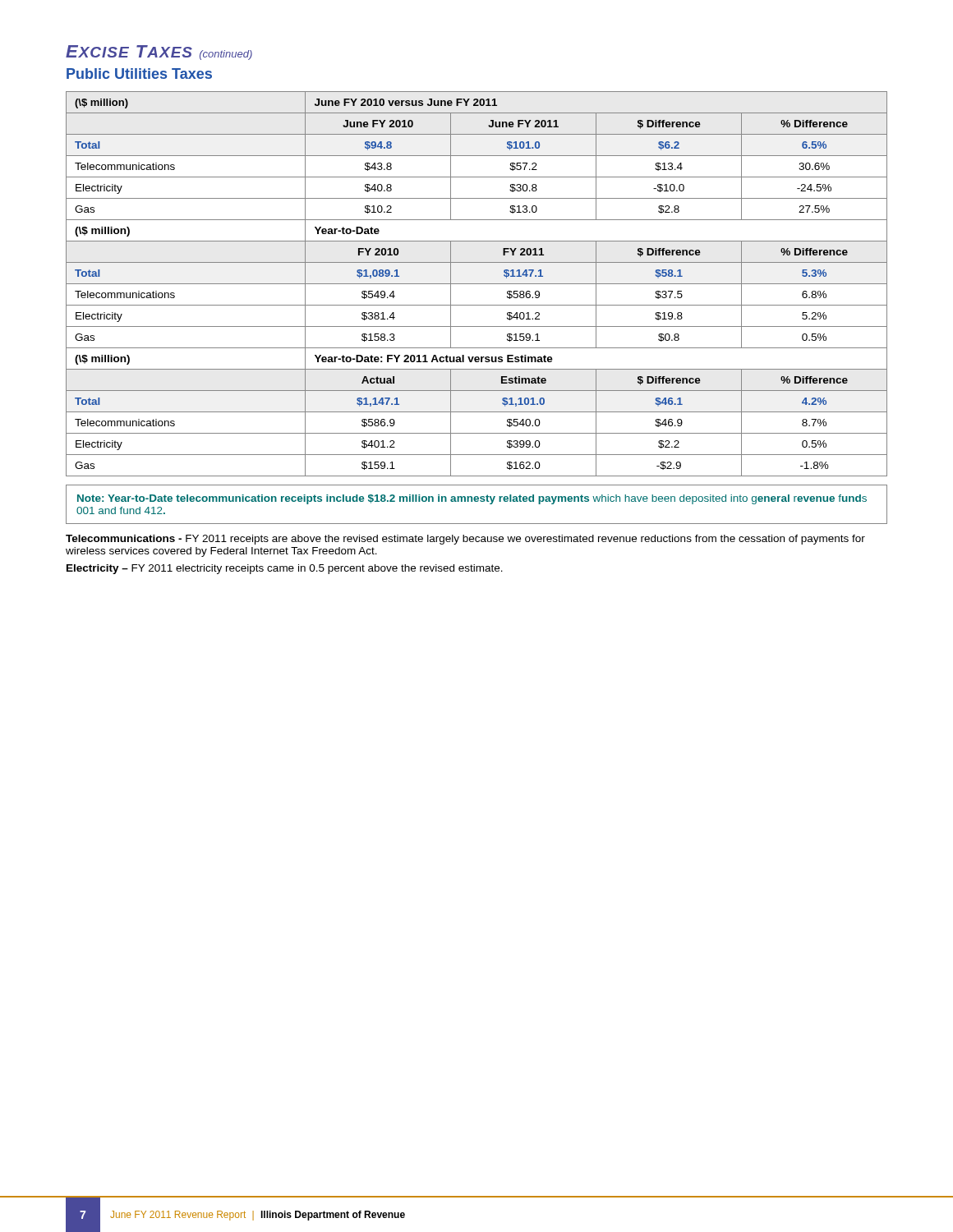This screenshot has height=1232, width=953.
Task: Where is the passage that starts "Telecommunications - FY 2011 receipts are above"?
Action: click(x=465, y=545)
